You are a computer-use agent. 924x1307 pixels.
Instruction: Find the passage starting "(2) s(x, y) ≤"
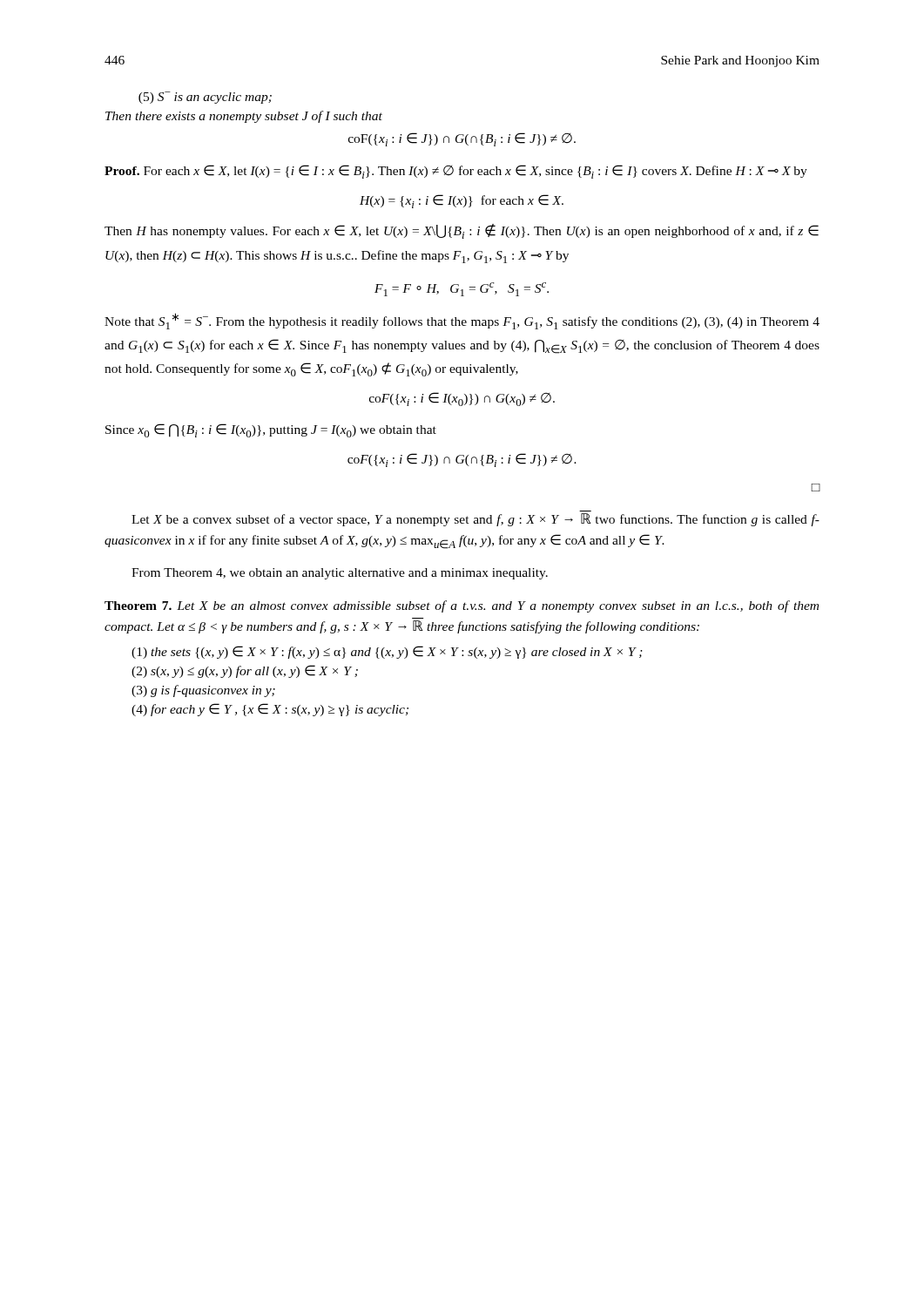(x=245, y=670)
